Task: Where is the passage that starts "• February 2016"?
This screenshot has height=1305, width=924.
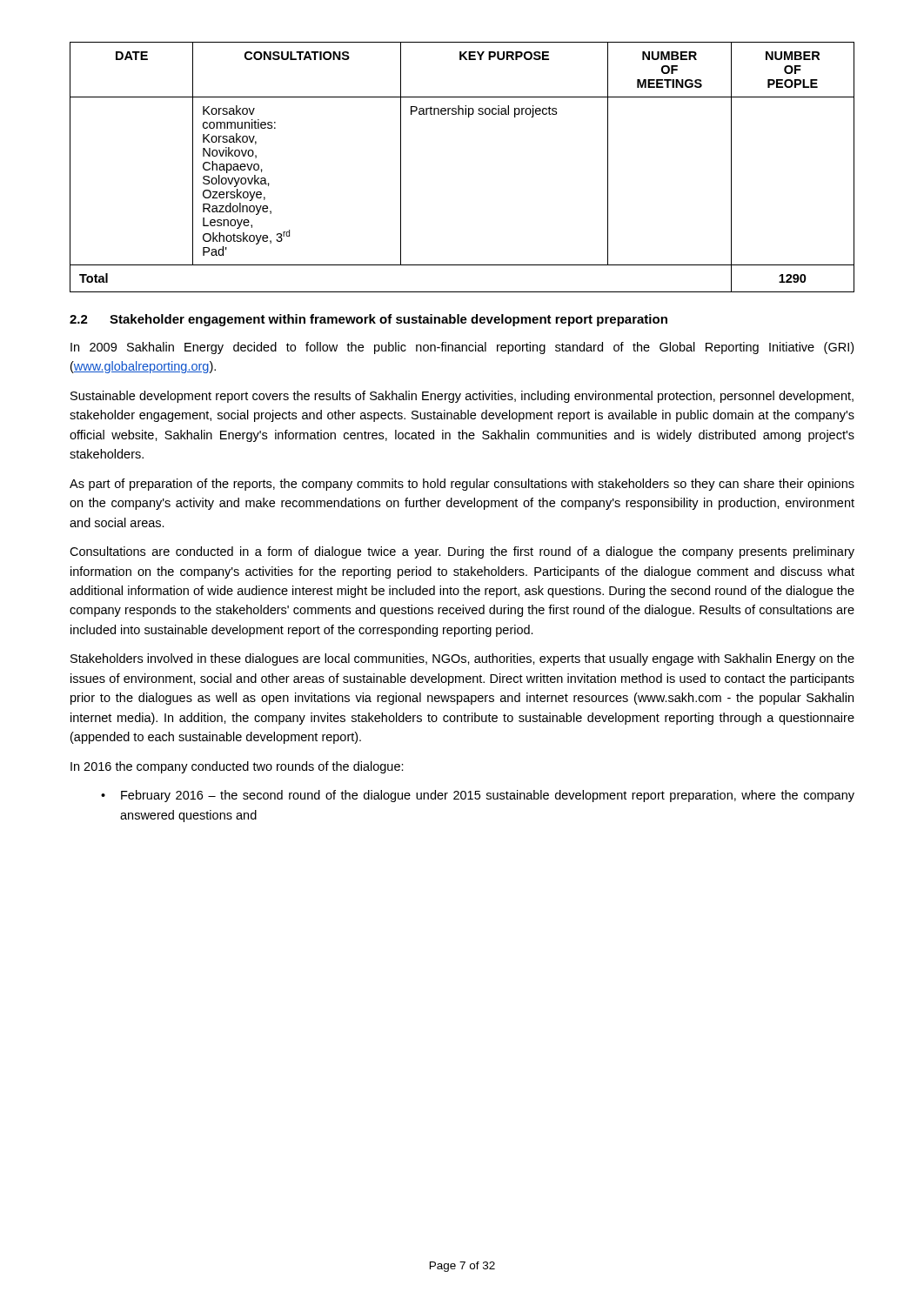Action: tap(478, 805)
